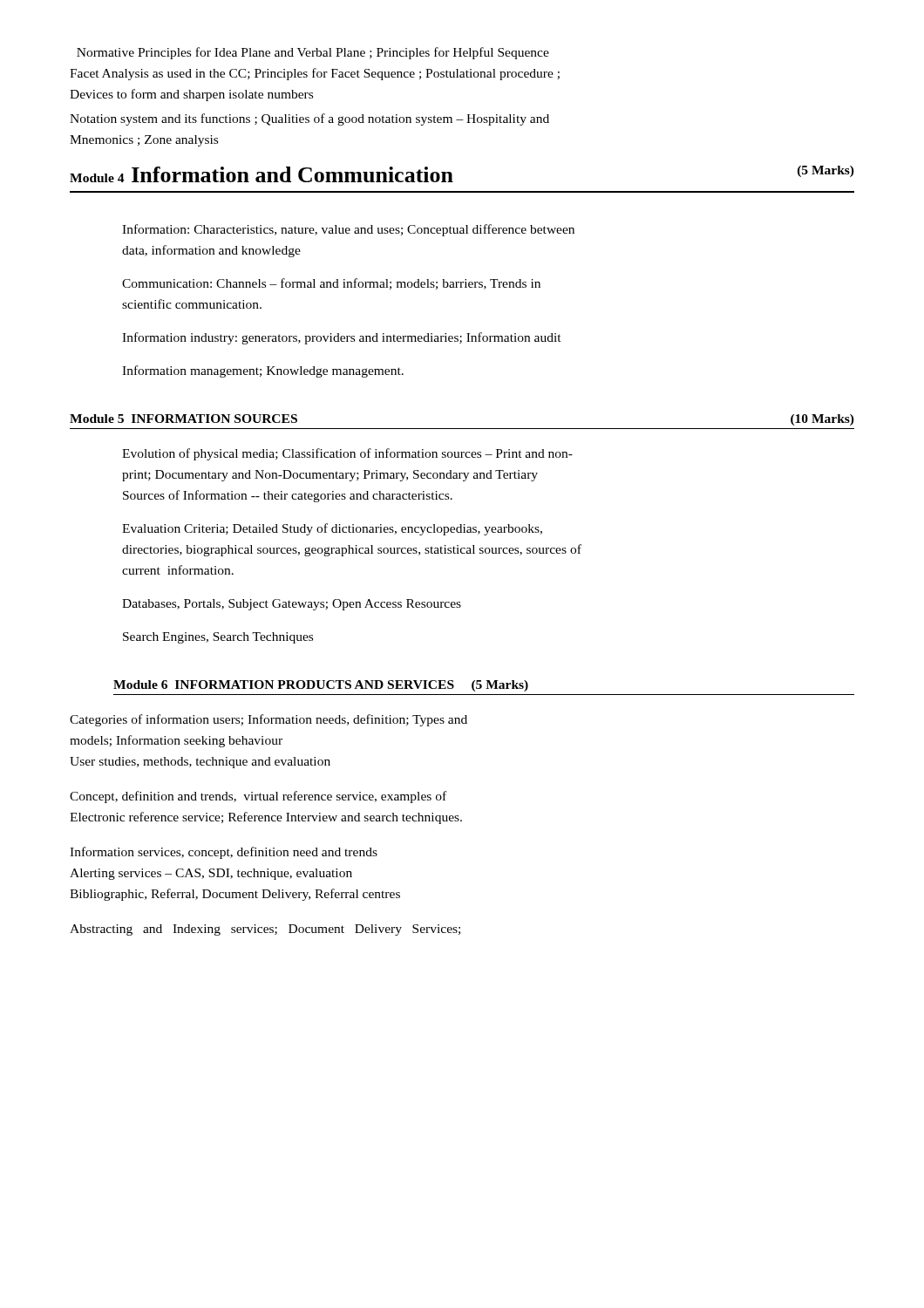924x1308 pixels.
Task: Find the element starting "Information industry: generators,"
Action: pyautogui.click(x=342, y=337)
